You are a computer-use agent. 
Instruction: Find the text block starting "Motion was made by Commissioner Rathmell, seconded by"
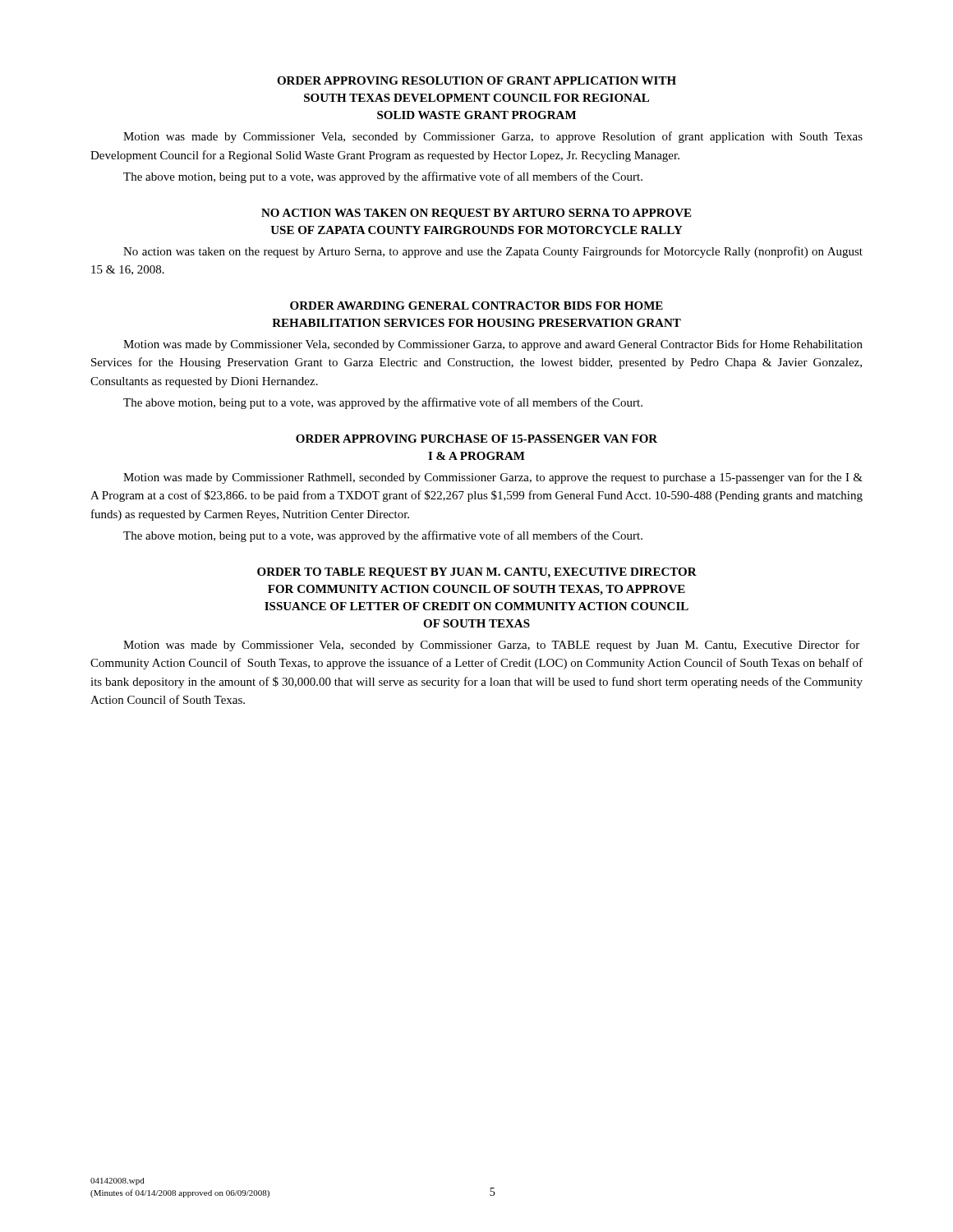476,495
